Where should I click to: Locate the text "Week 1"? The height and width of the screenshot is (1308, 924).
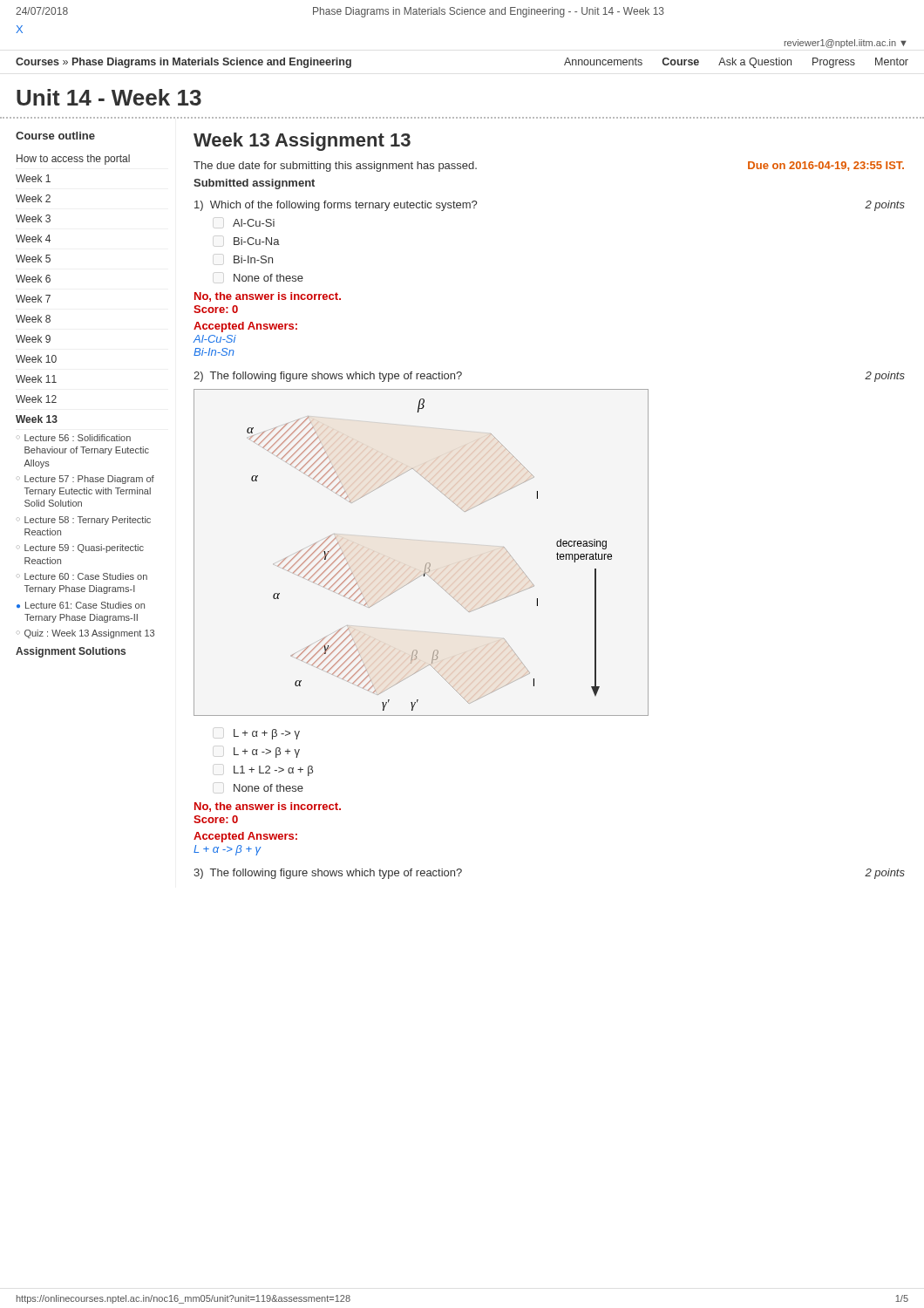click(x=33, y=179)
